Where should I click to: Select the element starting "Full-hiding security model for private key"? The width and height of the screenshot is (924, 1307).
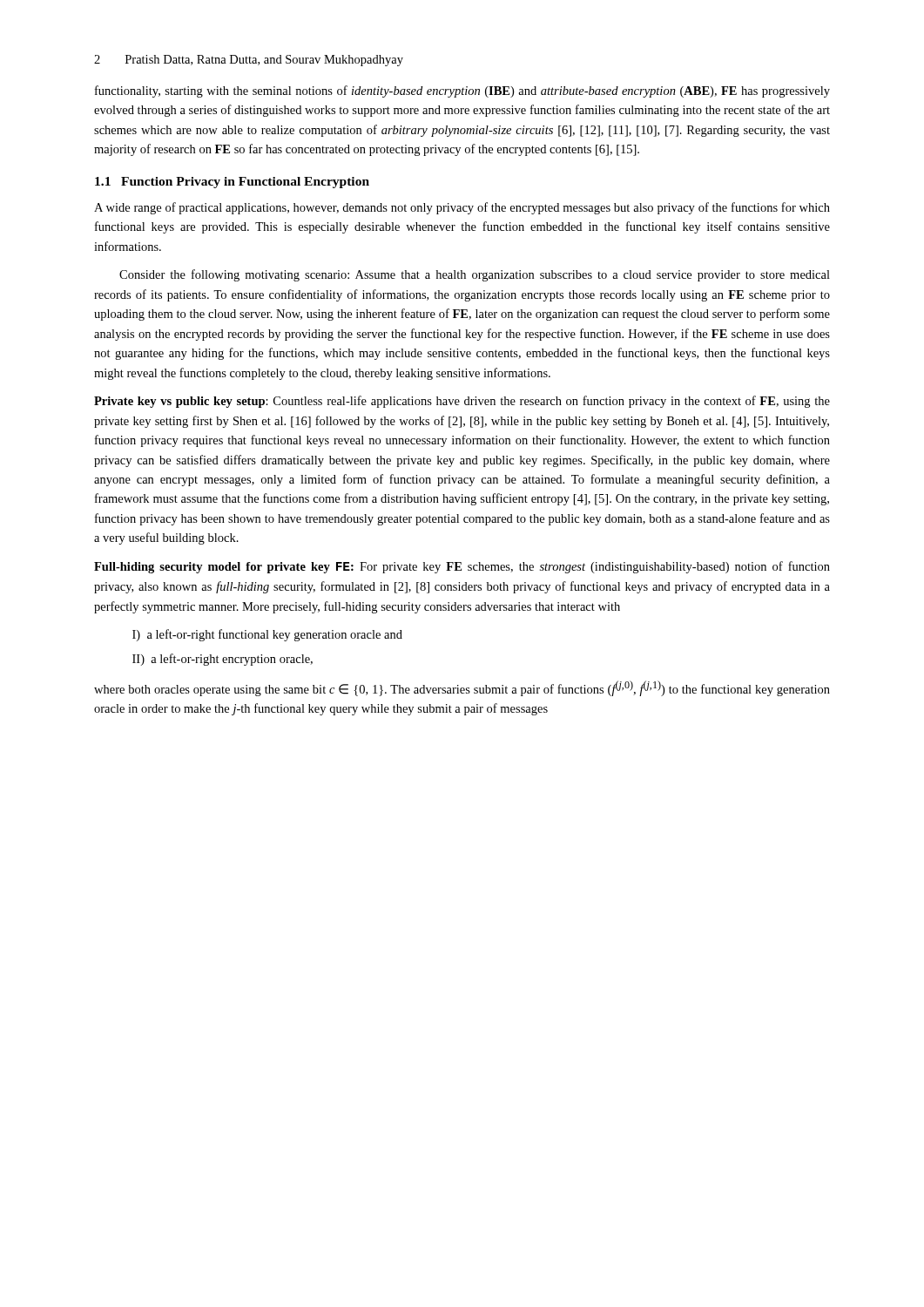(x=462, y=586)
